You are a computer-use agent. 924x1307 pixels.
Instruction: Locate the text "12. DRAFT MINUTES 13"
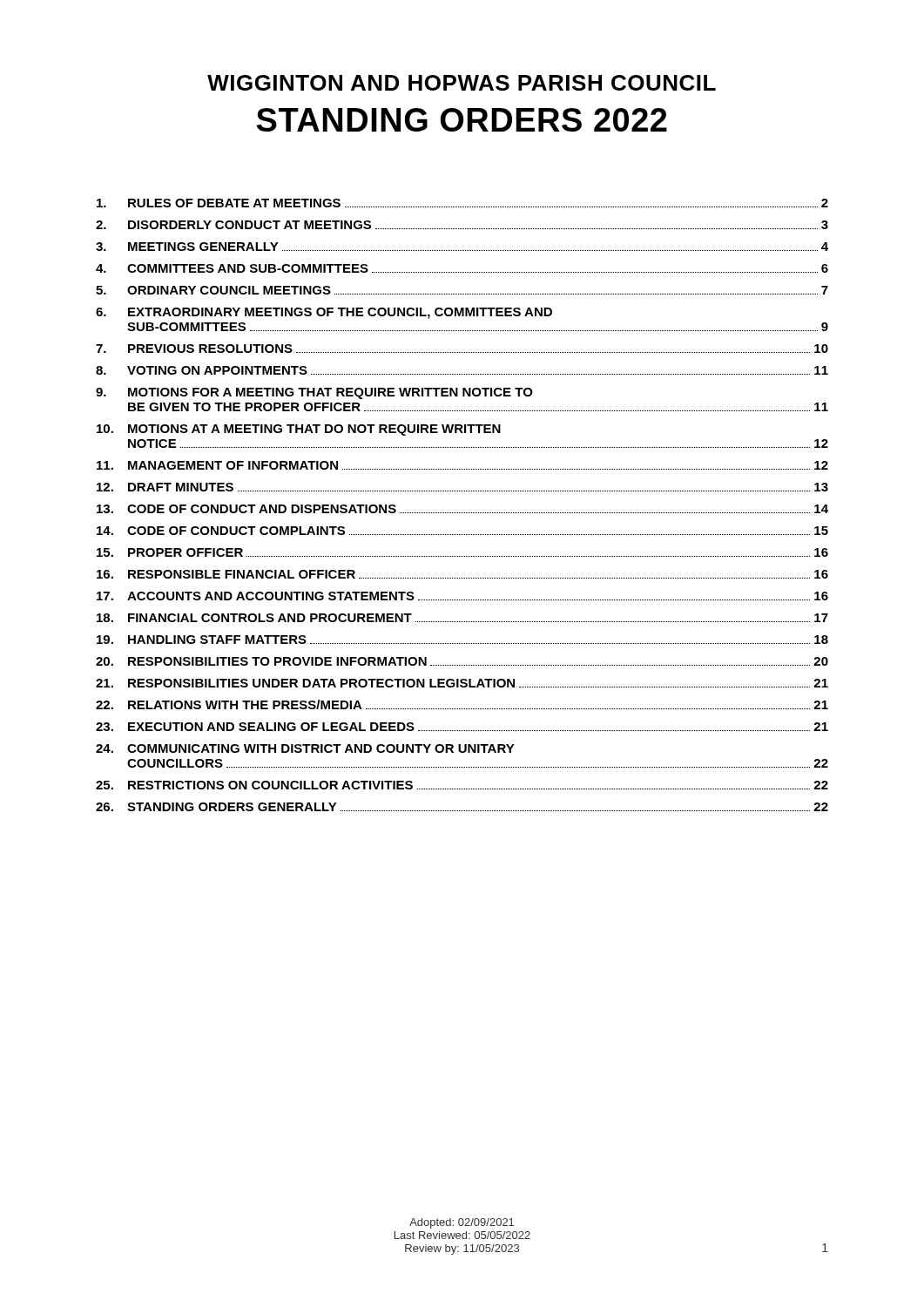(x=462, y=487)
